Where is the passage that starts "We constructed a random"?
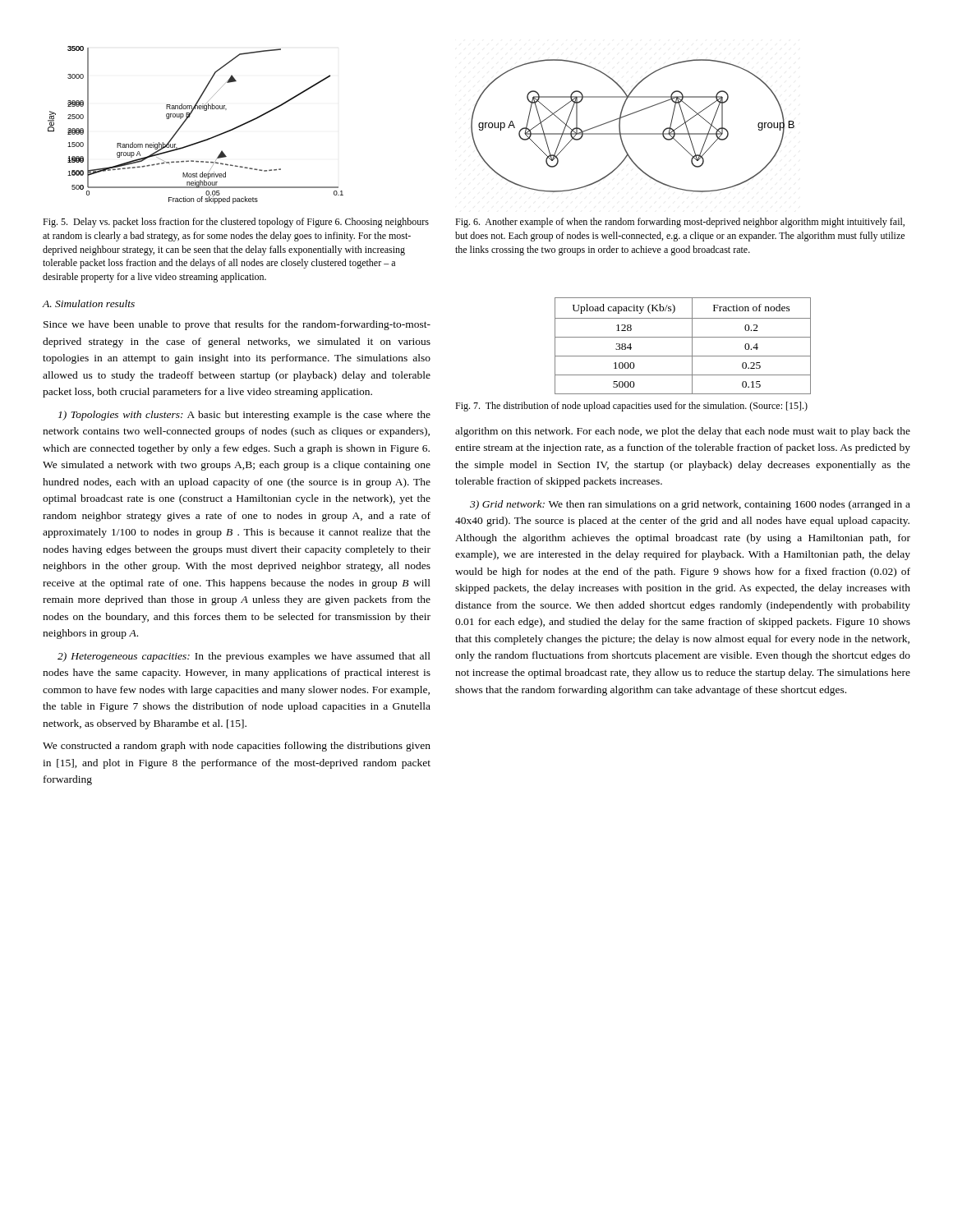Image resolution: width=953 pixels, height=1232 pixels. 237,763
